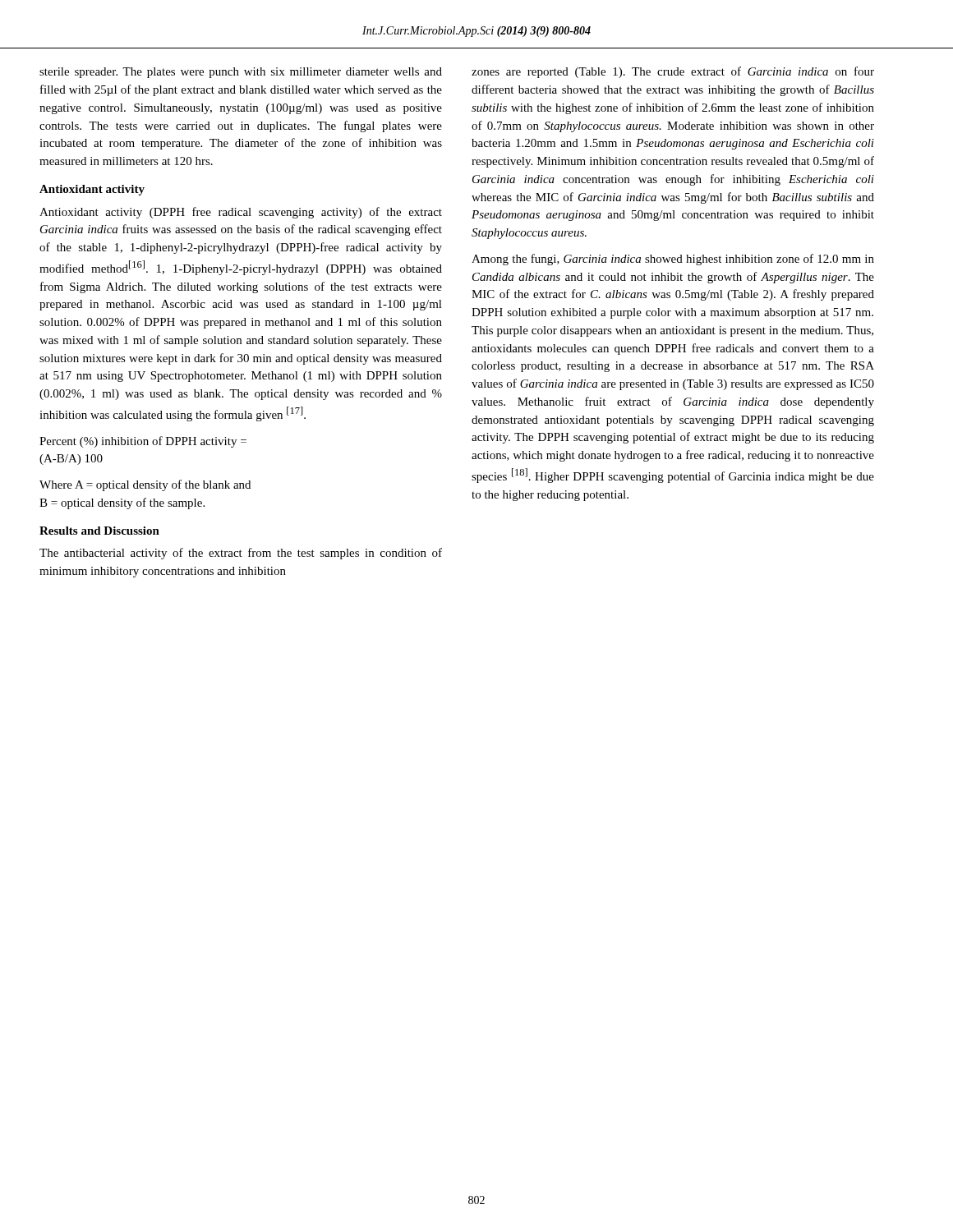
Task: Point to the block beginning "zones are reported"
Action: click(673, 153)
